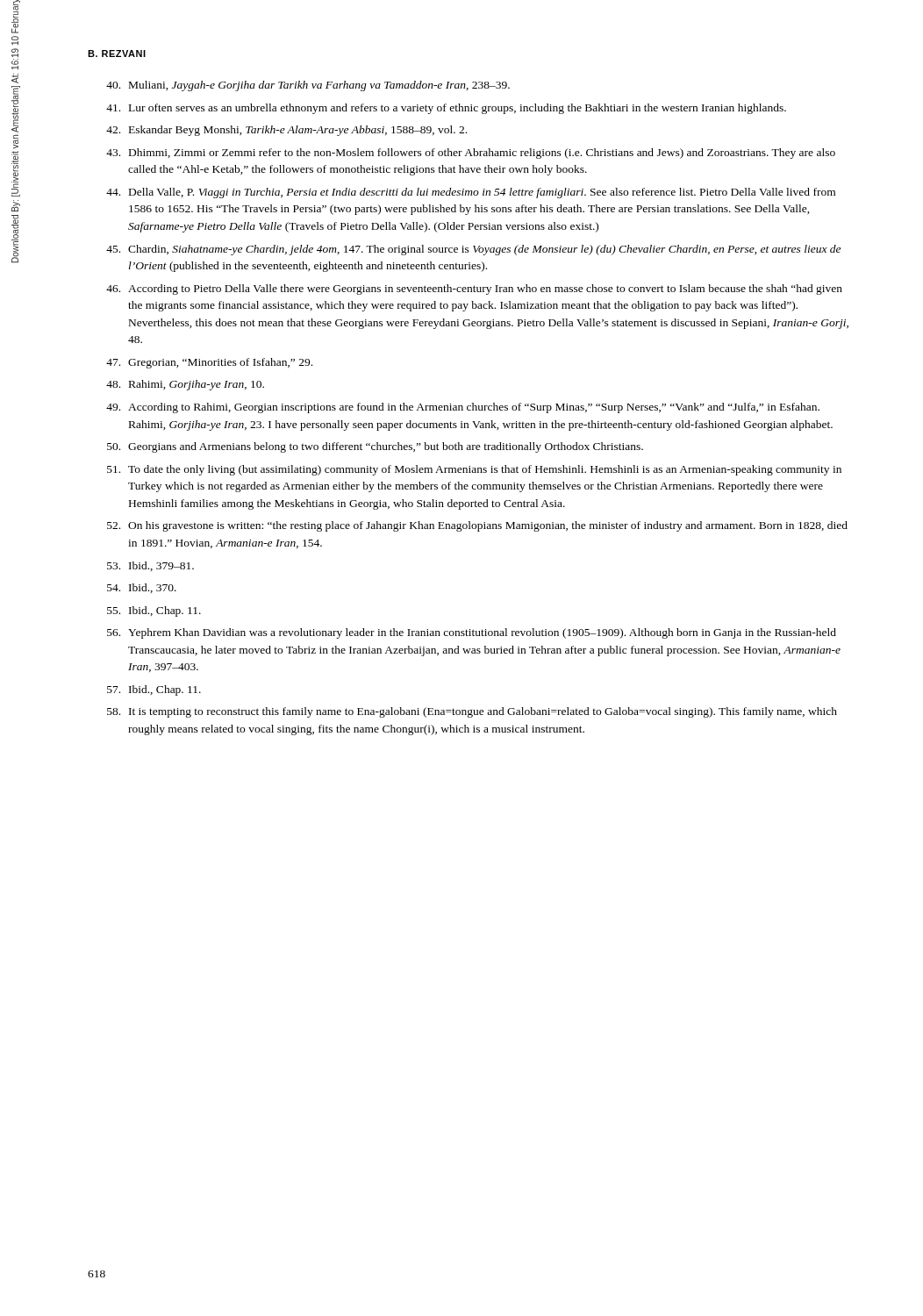
Task: Find the text starting "48. Rahimi, Gorjiha-ye Iran, 10."
Action: 185,385
